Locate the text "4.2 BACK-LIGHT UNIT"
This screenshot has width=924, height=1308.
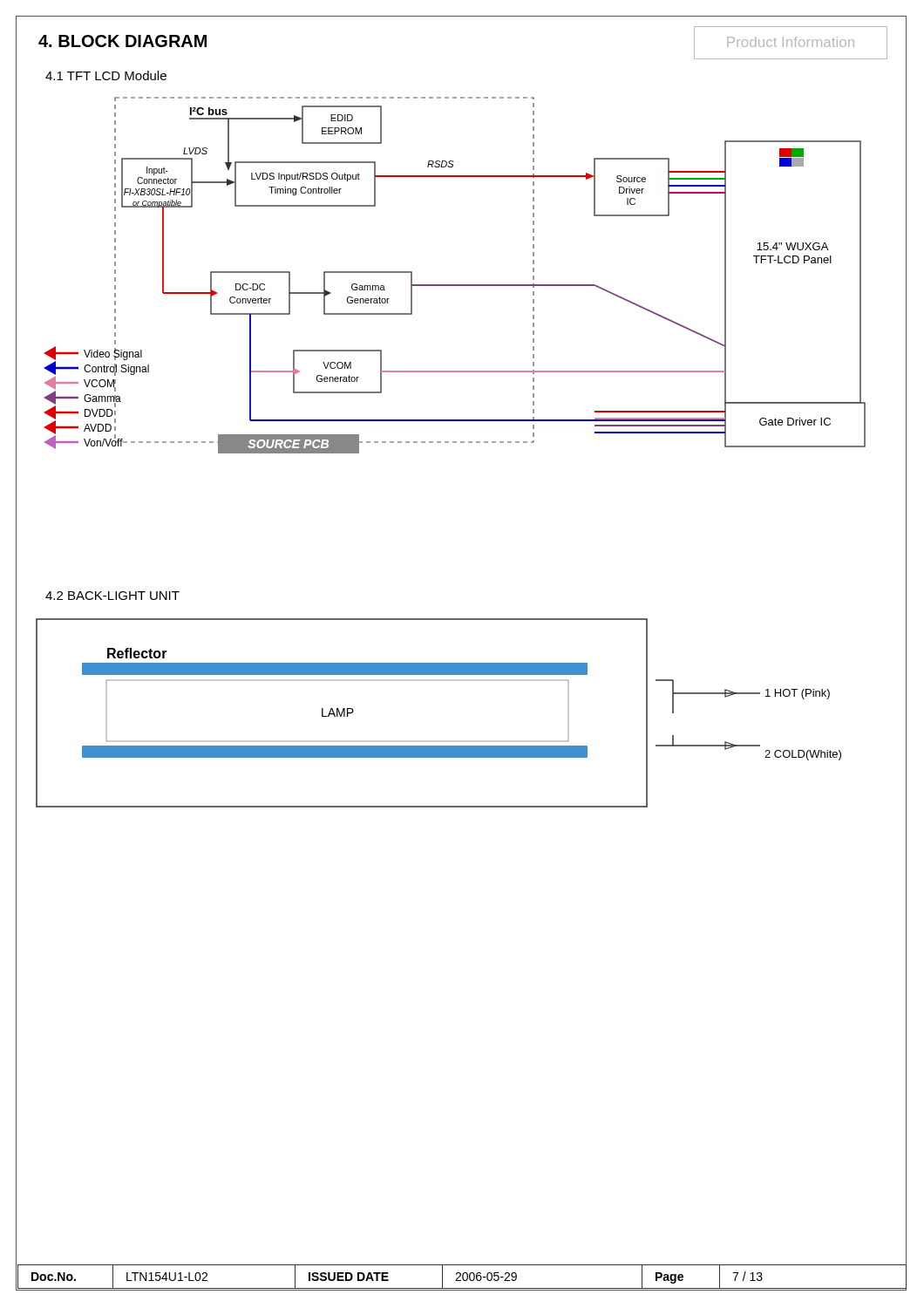[112, 595]
